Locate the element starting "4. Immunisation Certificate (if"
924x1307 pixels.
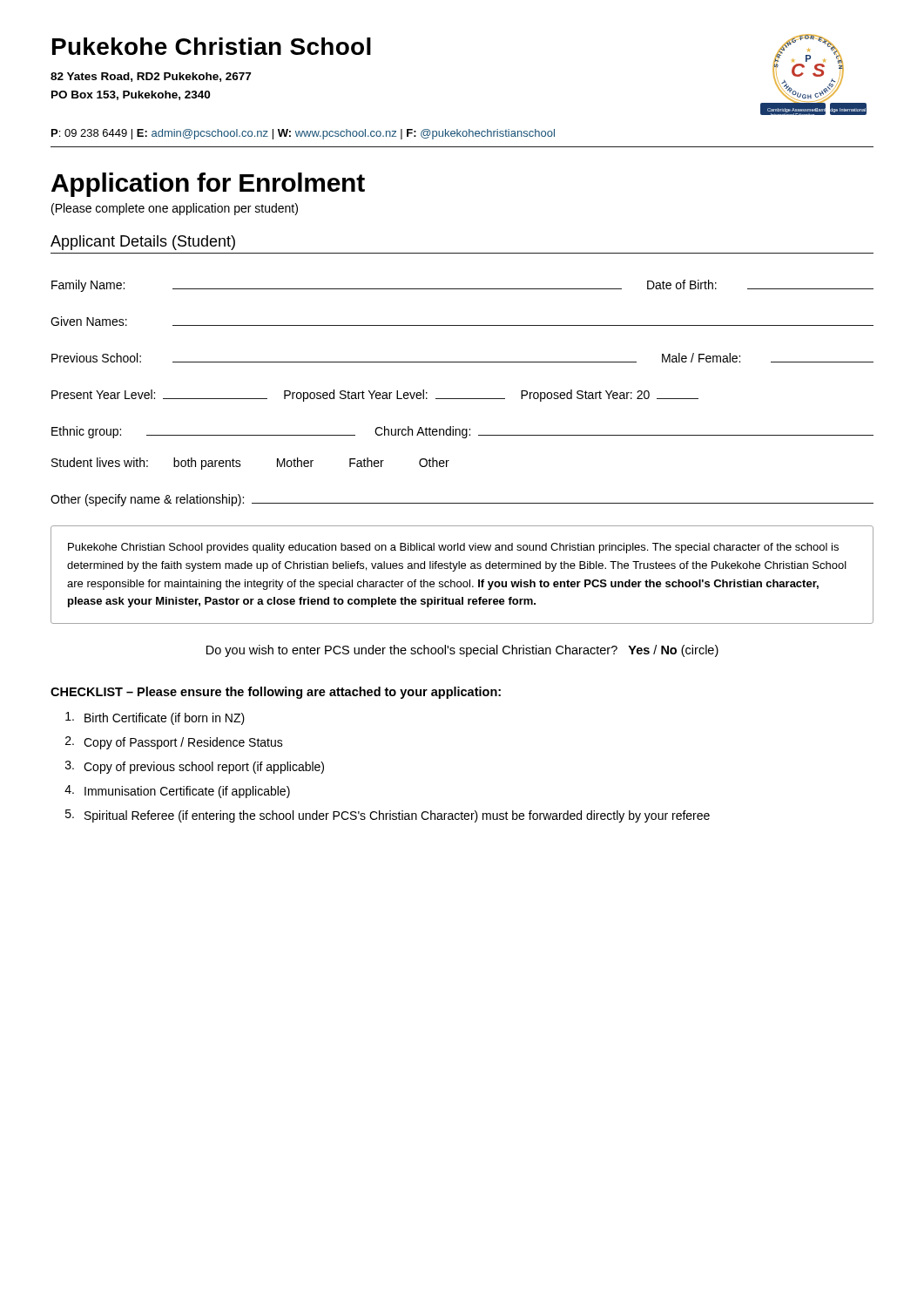tap(177, 792)
